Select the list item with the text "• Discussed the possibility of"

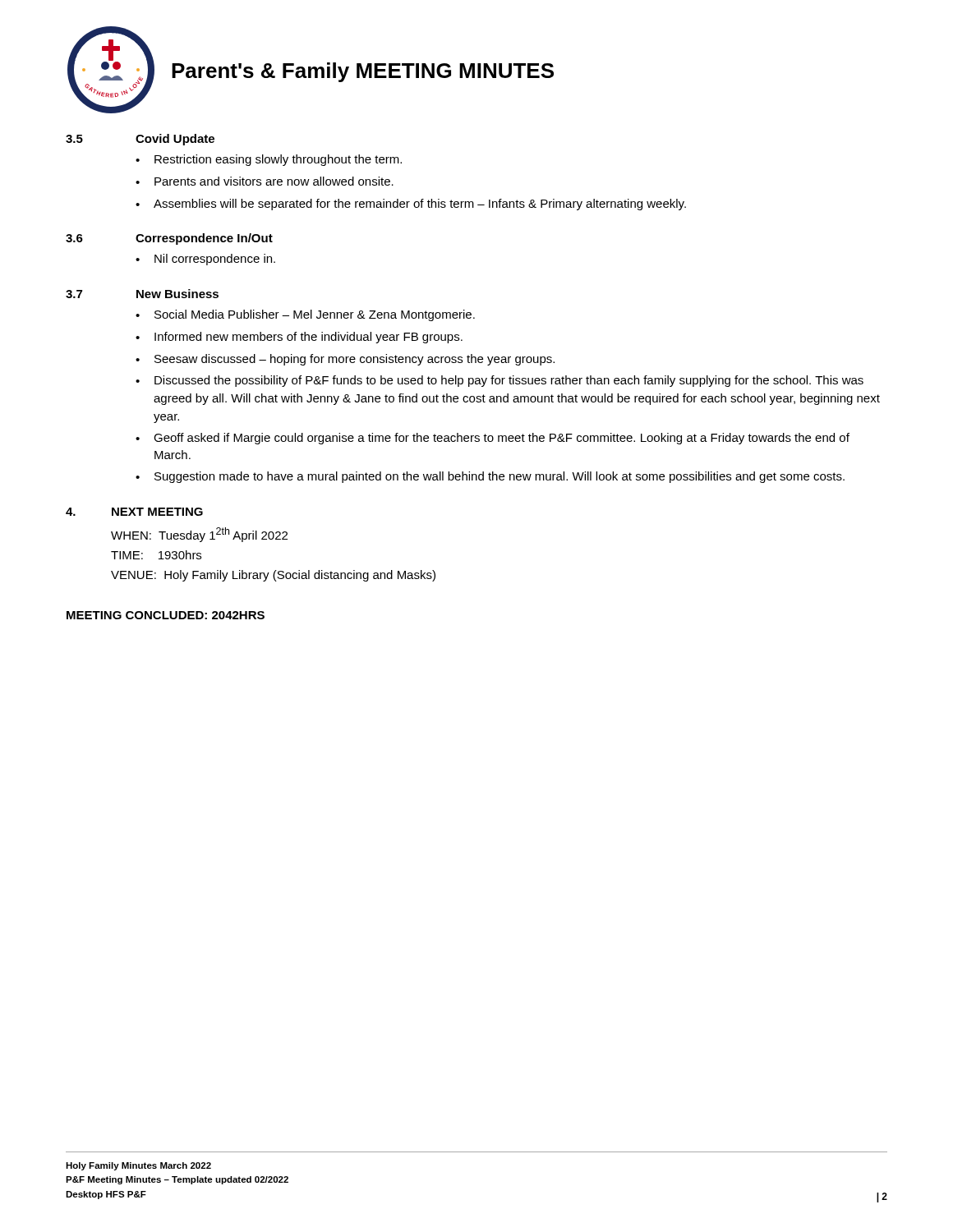[511, 398]
